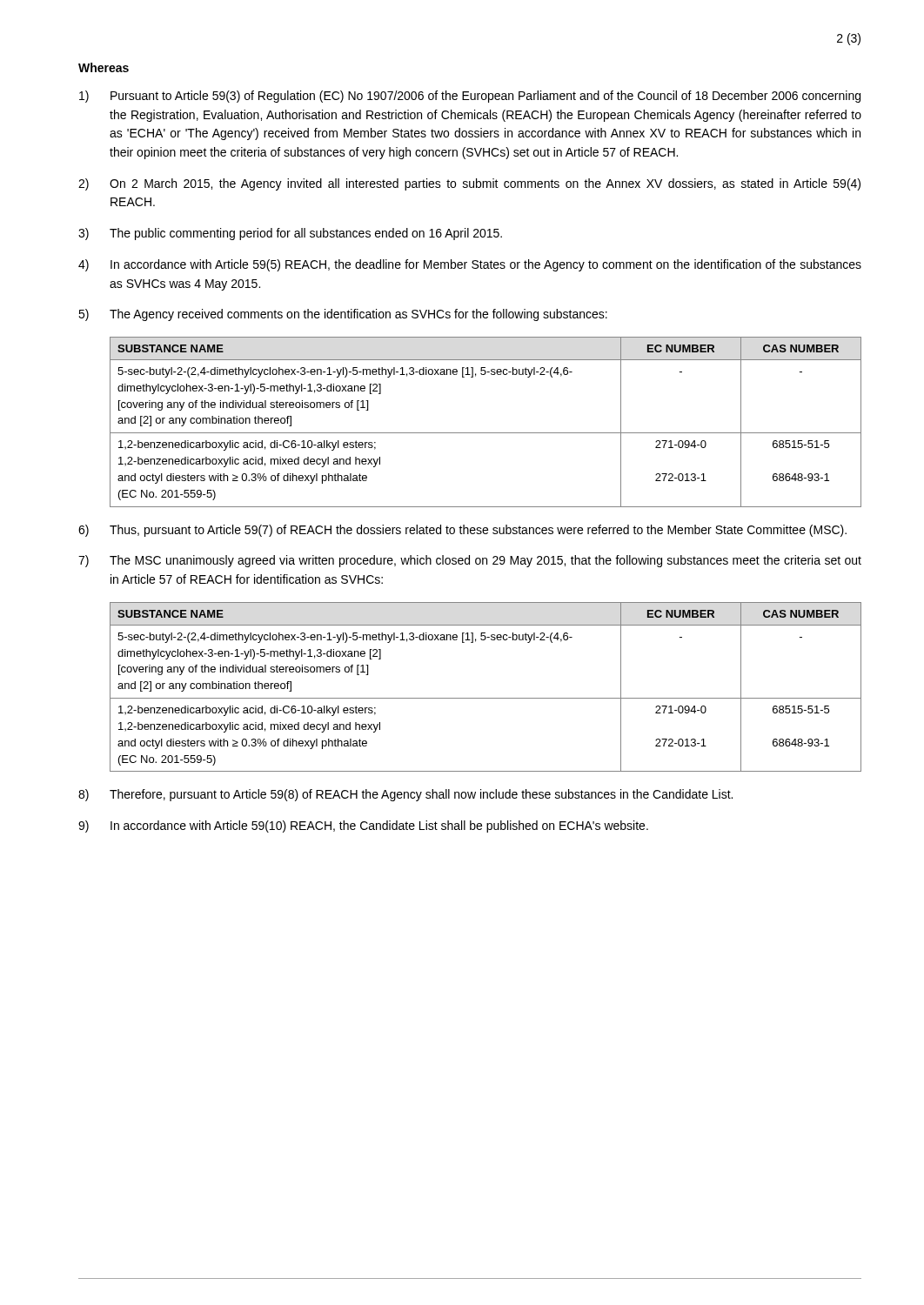The width and height of the screenshot is (924, 1305).
Task: Find the list item that says "2) On 2 March 2015, the Agency"
Action: [470, 194]
